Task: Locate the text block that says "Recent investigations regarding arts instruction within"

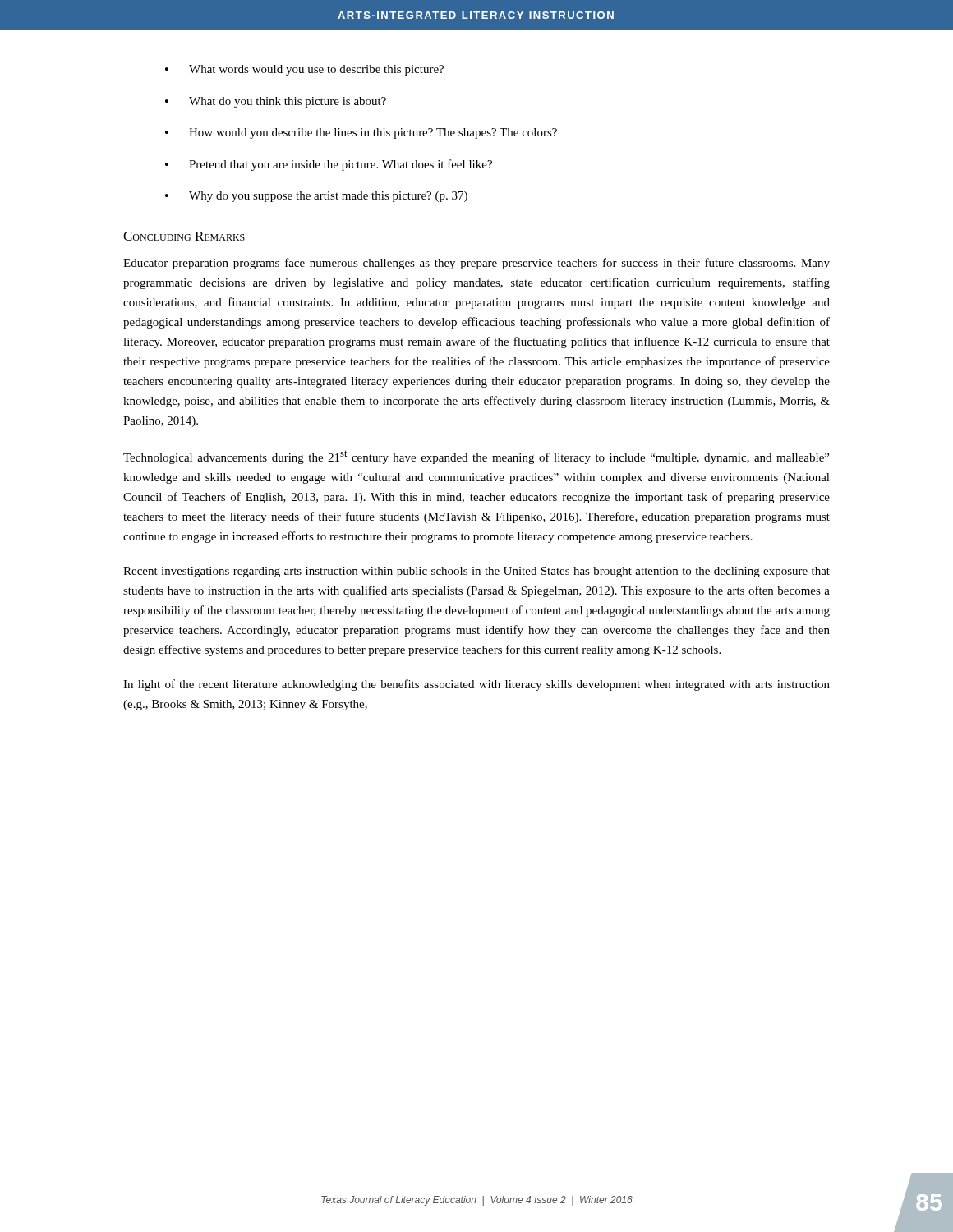Action: click(476, 610)
